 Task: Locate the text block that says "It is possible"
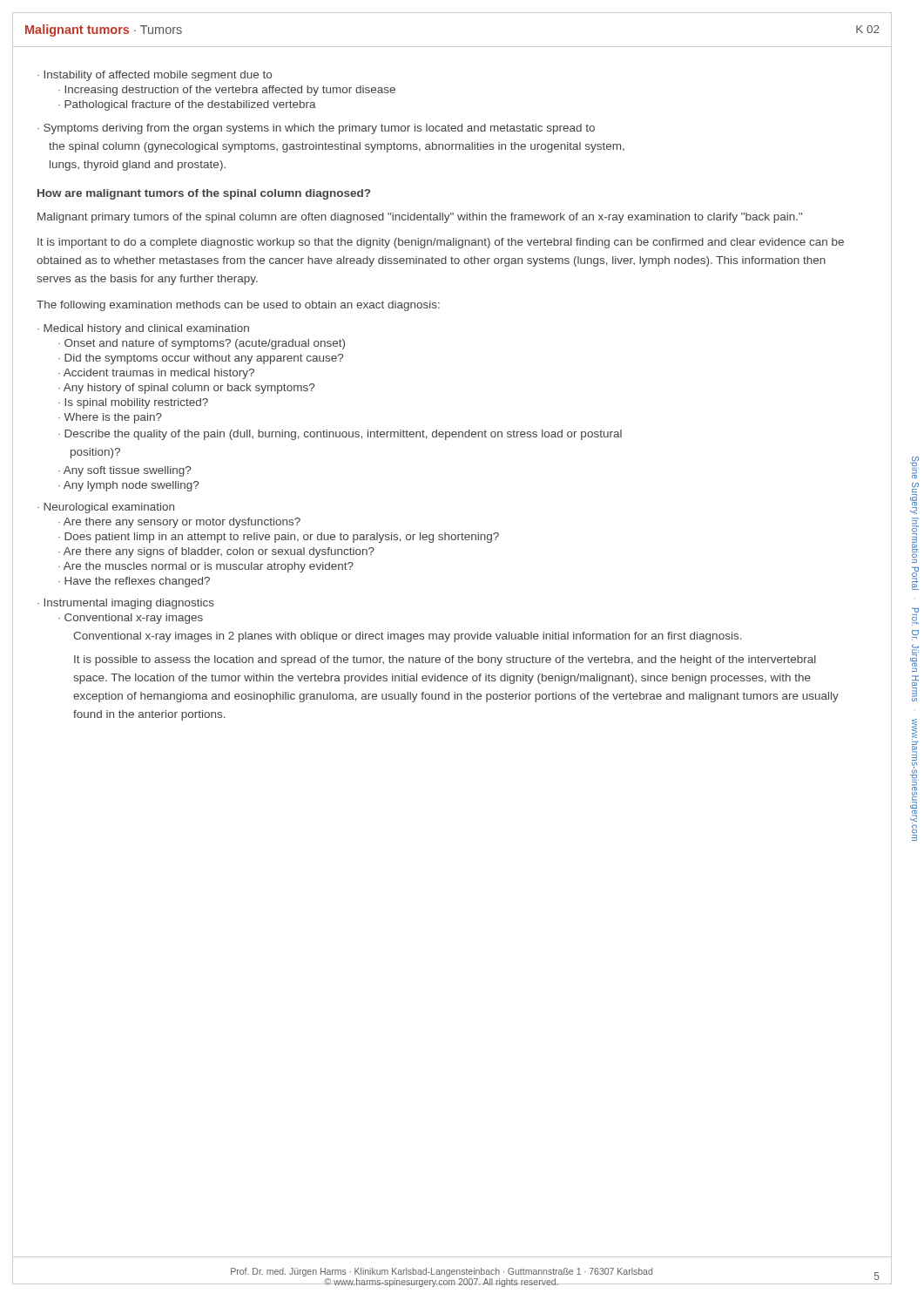(x=456, y=687)
